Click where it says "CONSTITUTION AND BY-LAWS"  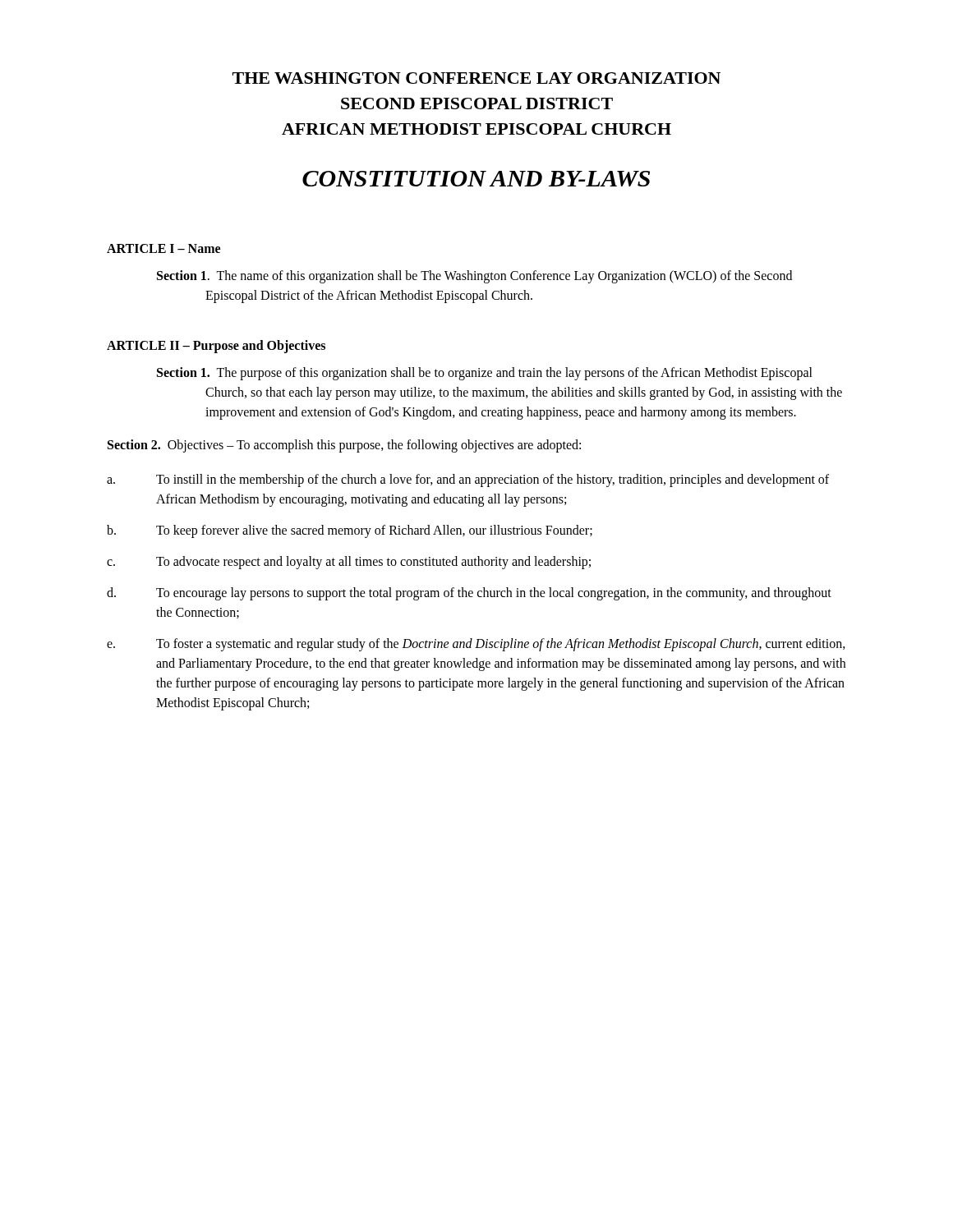pyautogui.click(x=476, y=179)
